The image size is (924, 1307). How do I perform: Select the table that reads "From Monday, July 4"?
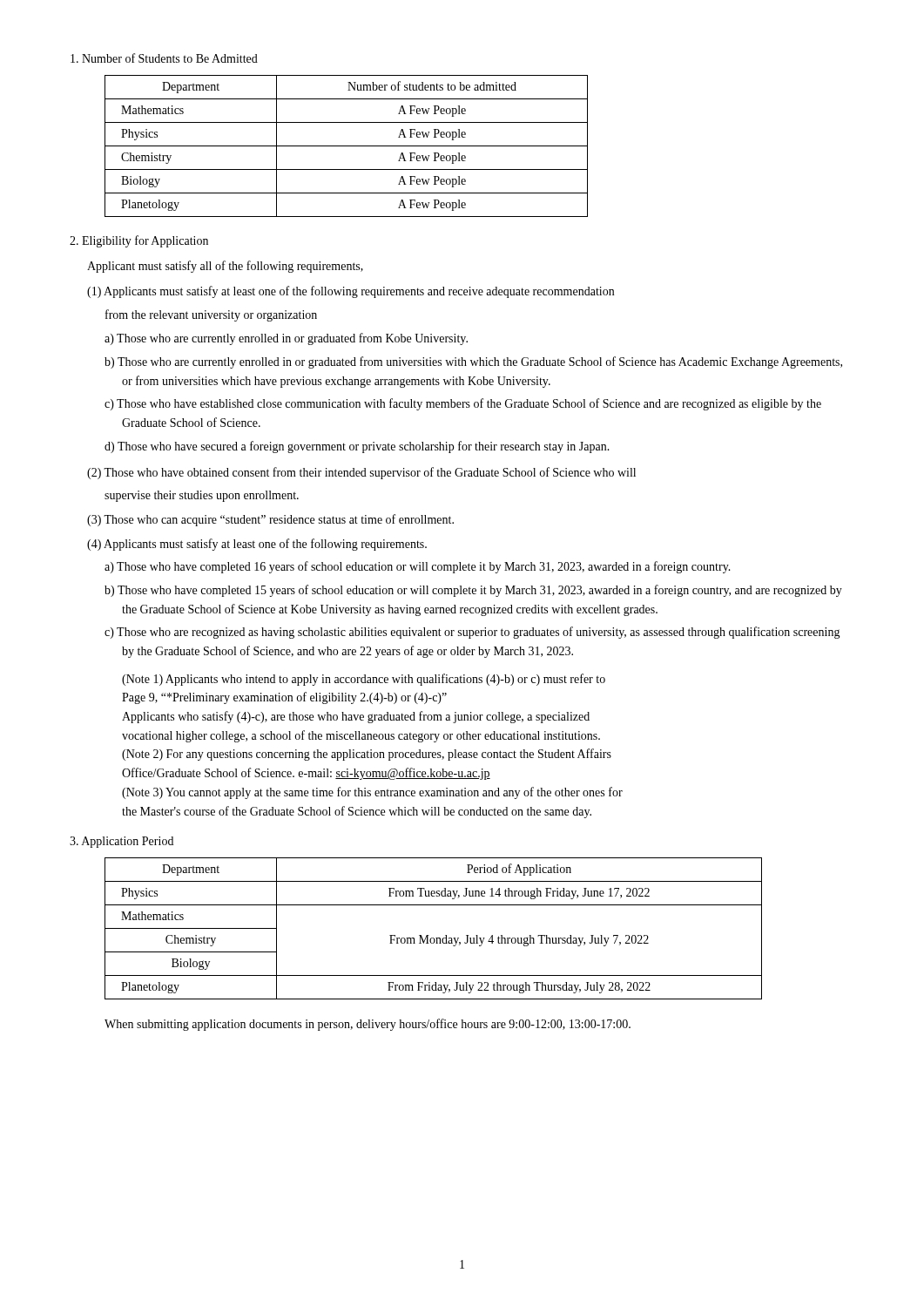462,929
